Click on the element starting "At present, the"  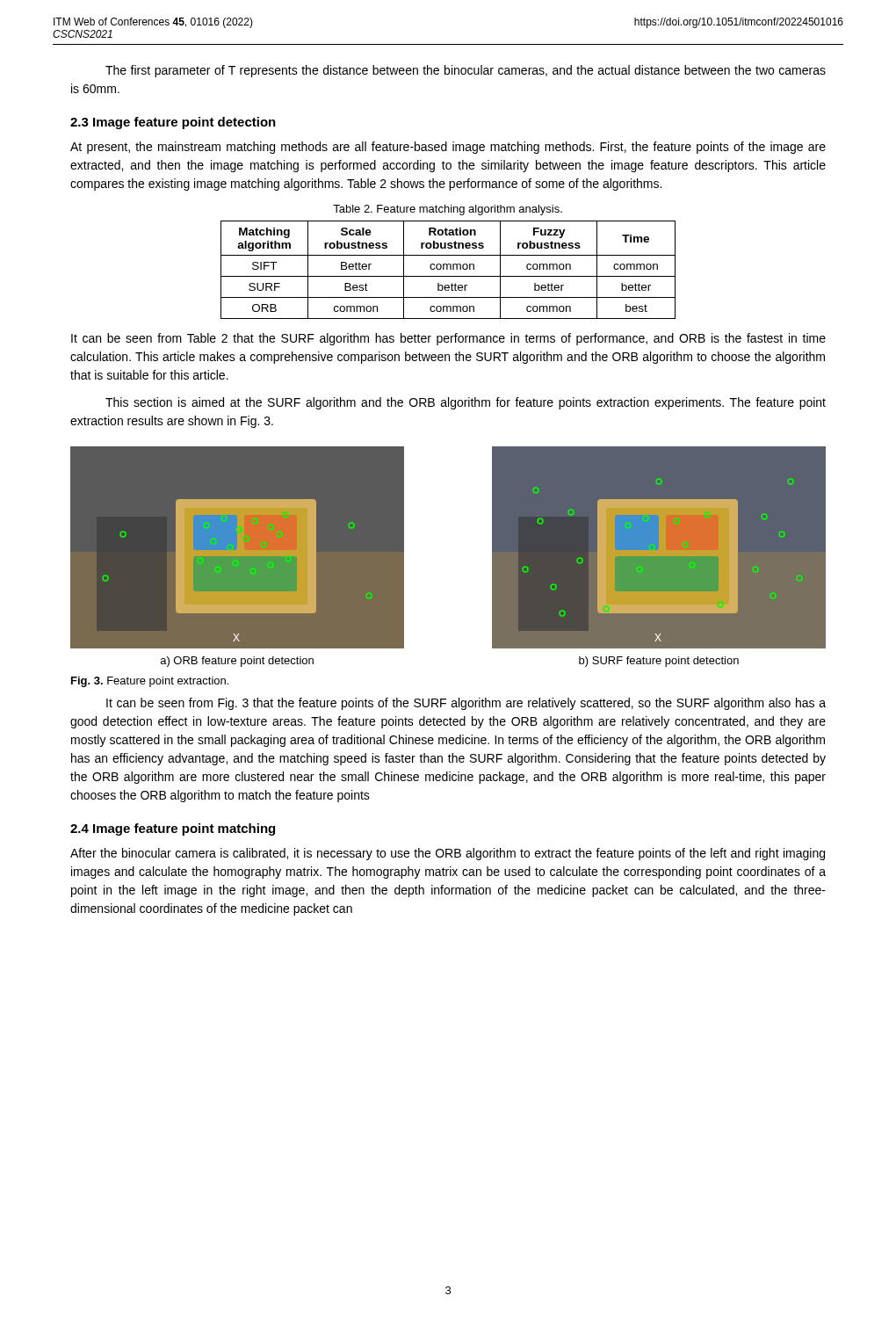click(x=448, y=166)
